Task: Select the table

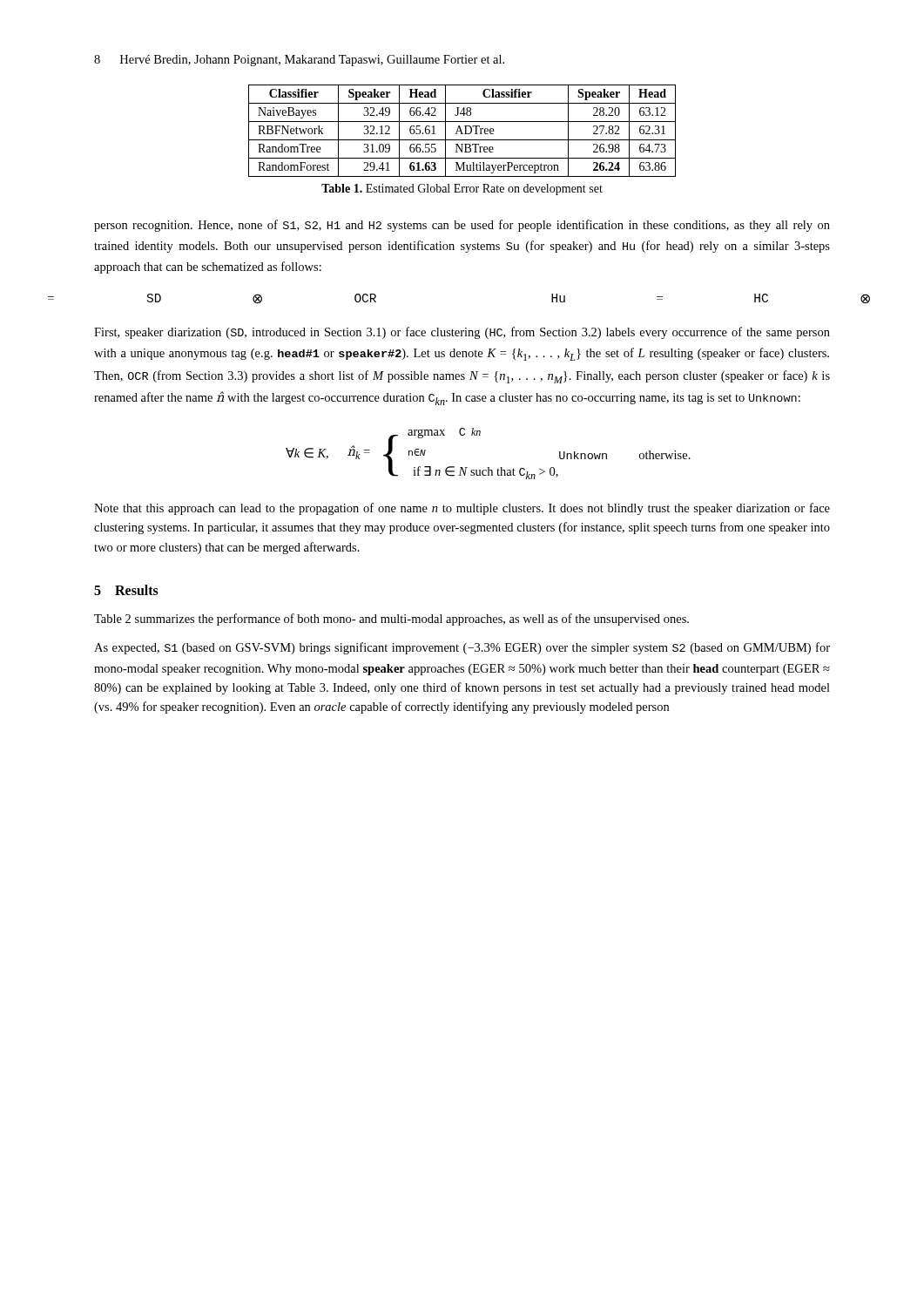Action: pyautogui.click(x=462, y=131)
